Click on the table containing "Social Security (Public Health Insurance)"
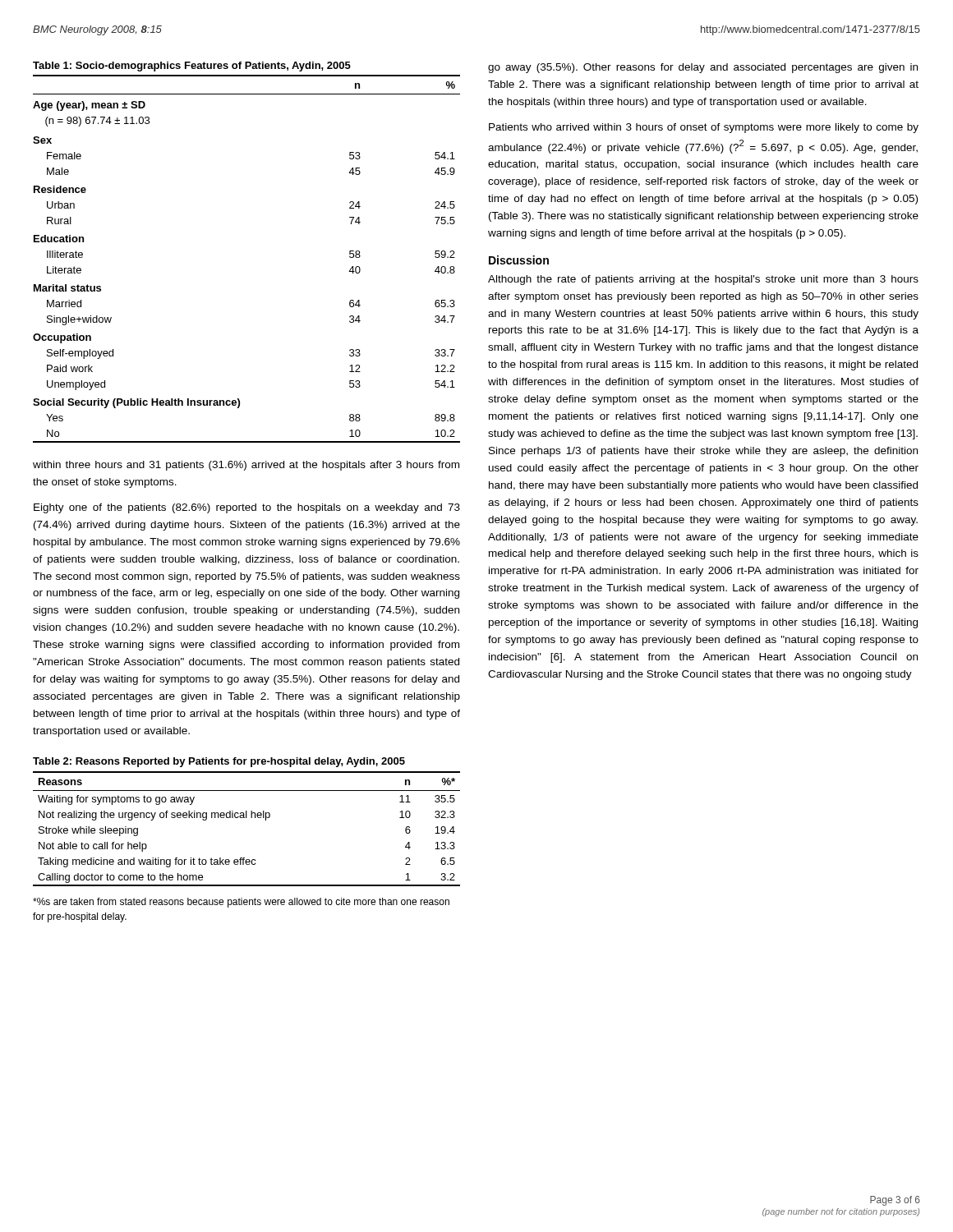The height and width of the screenshot is (1232, 953). [246, 261]
